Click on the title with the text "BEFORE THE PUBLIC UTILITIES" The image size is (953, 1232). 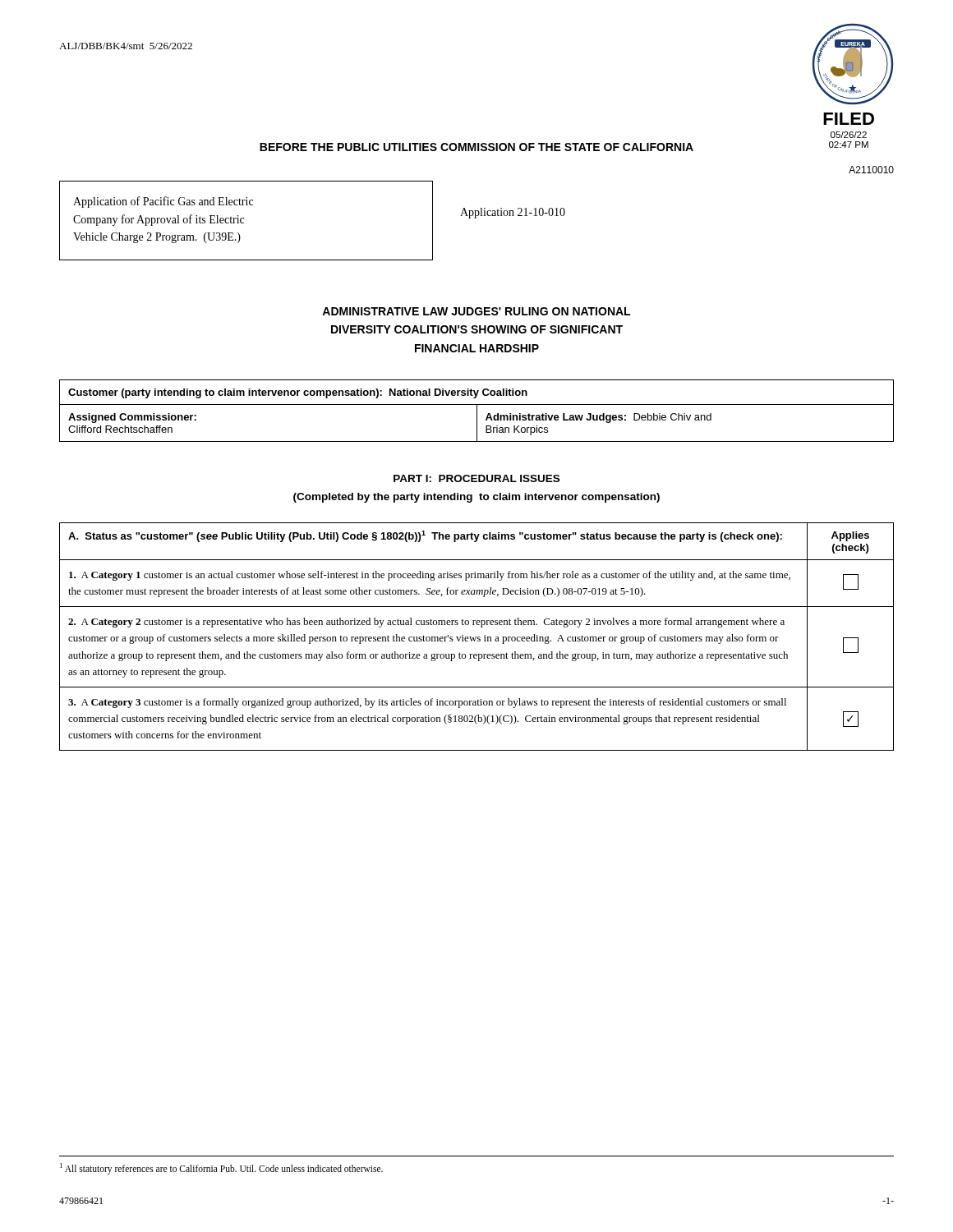point(476,147)
